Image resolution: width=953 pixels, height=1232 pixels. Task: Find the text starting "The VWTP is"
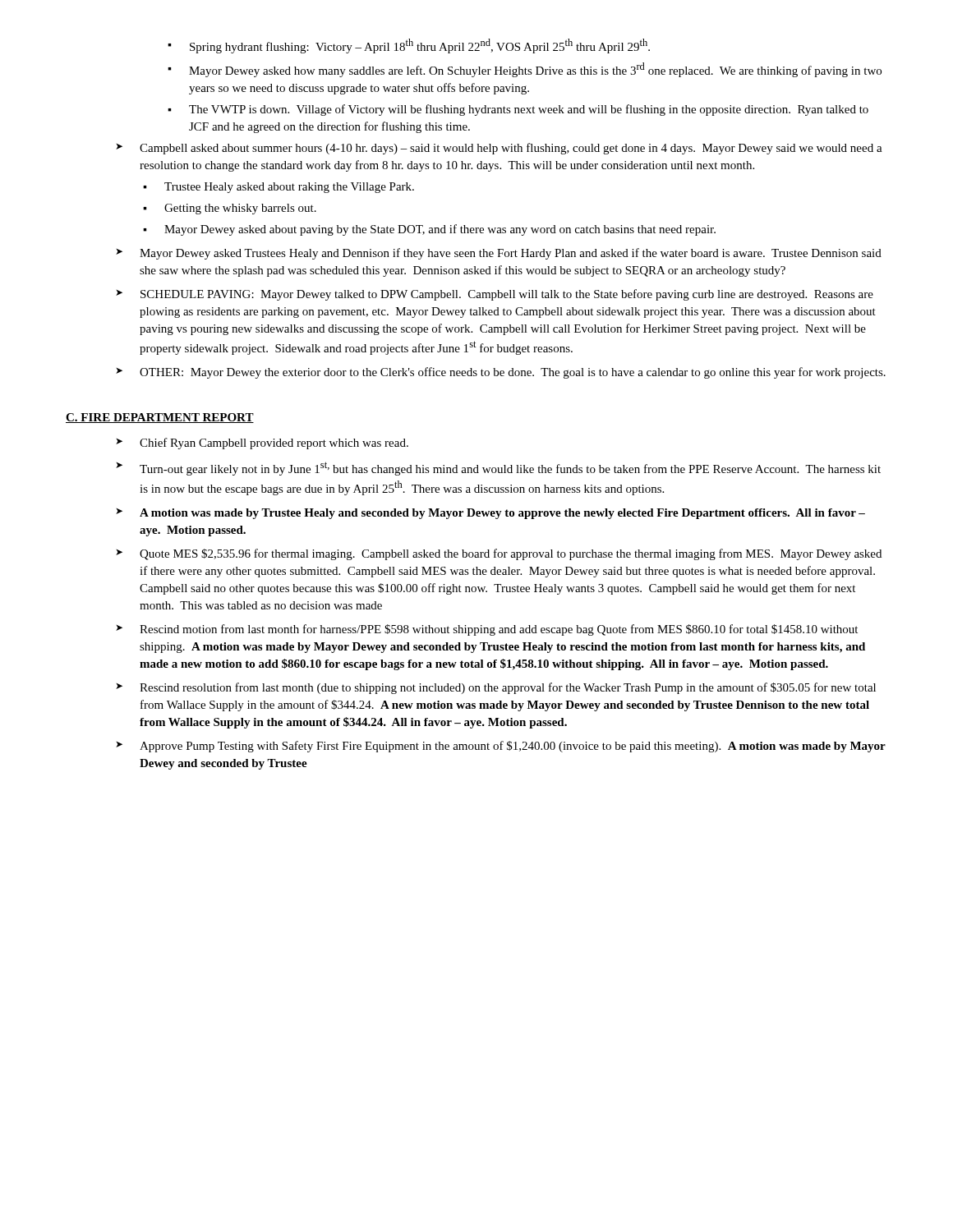coord(529,118)
